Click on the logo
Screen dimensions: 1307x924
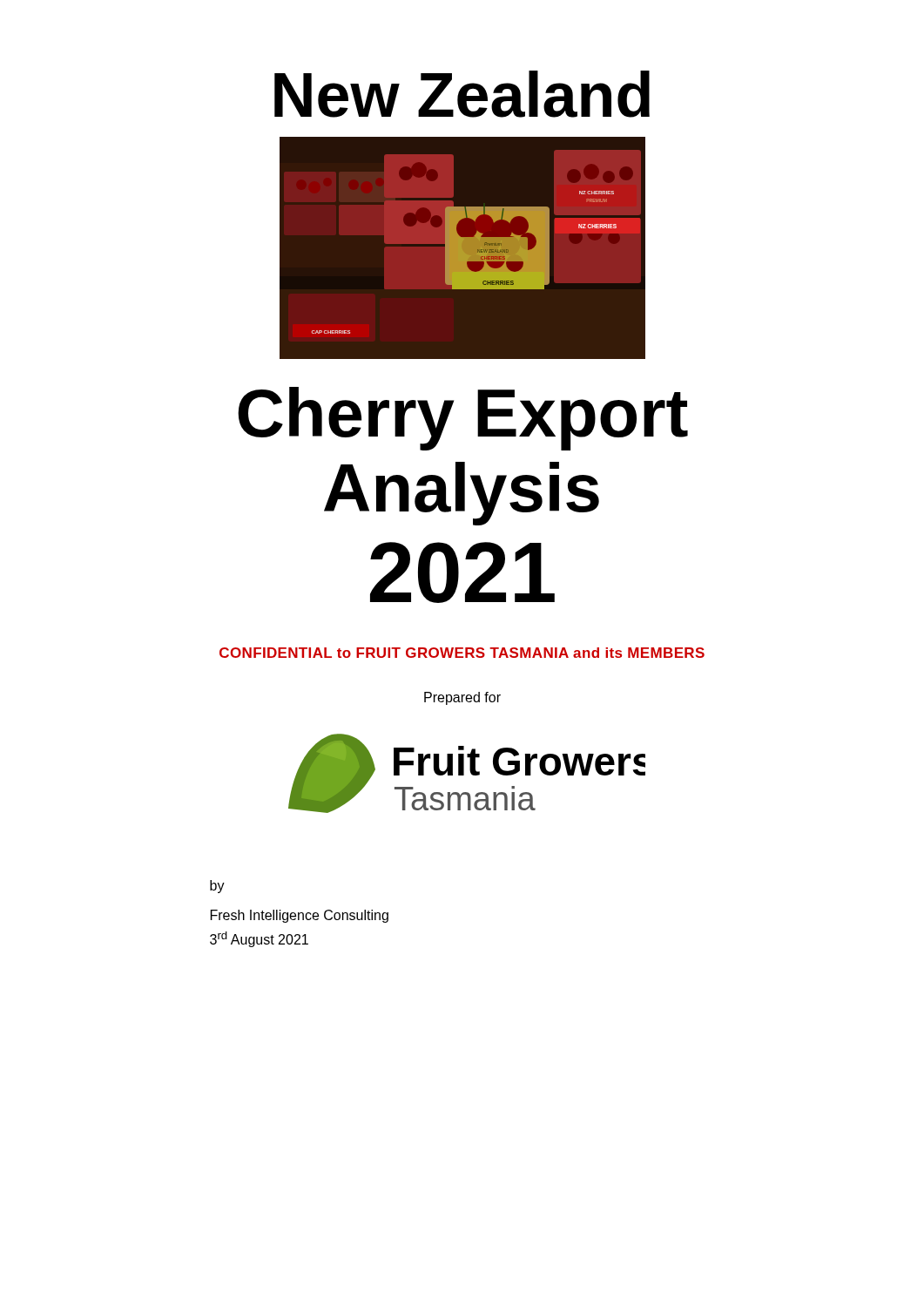point(462,773)
